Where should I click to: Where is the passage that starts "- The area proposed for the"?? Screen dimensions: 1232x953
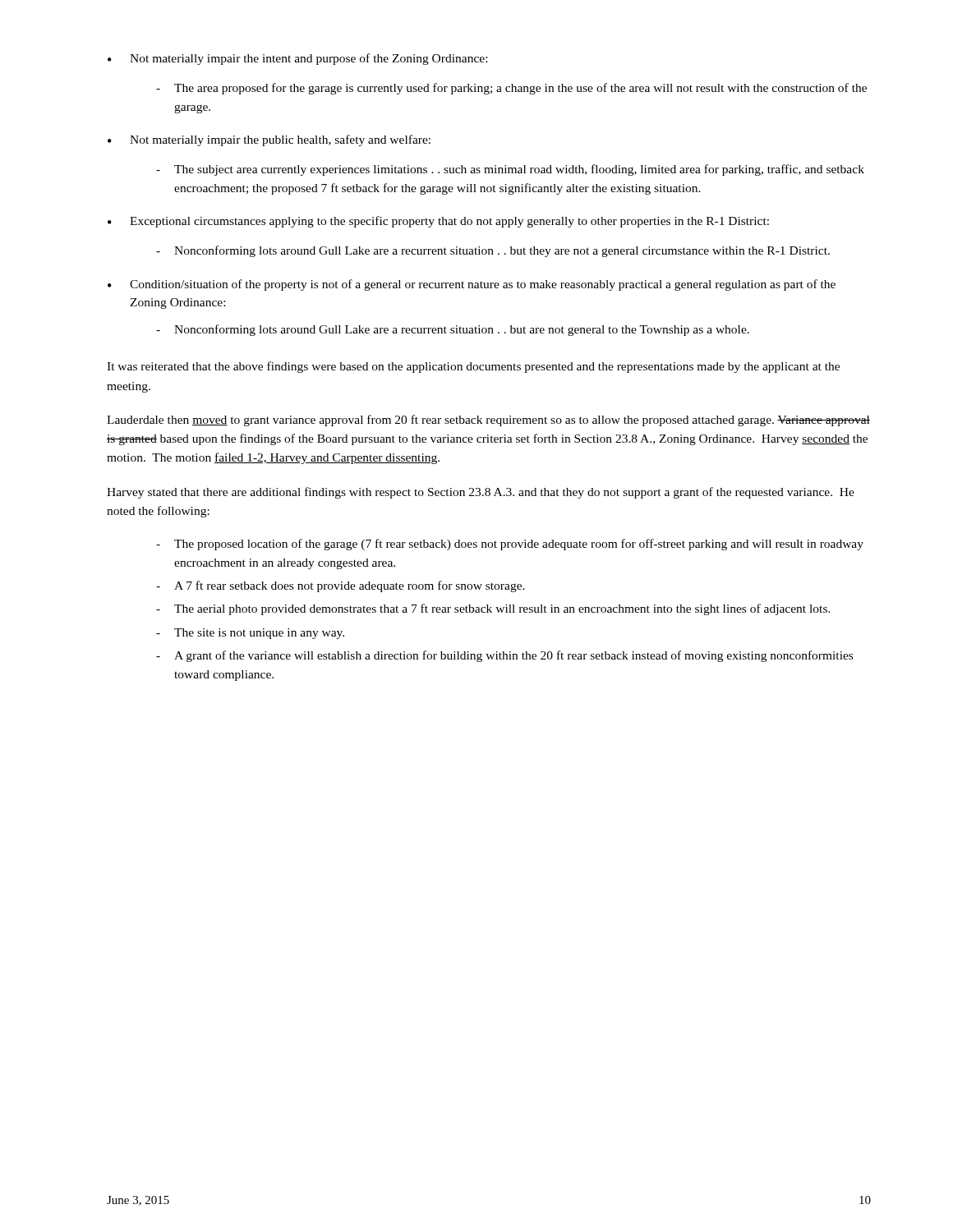click(x=513, y=97)
